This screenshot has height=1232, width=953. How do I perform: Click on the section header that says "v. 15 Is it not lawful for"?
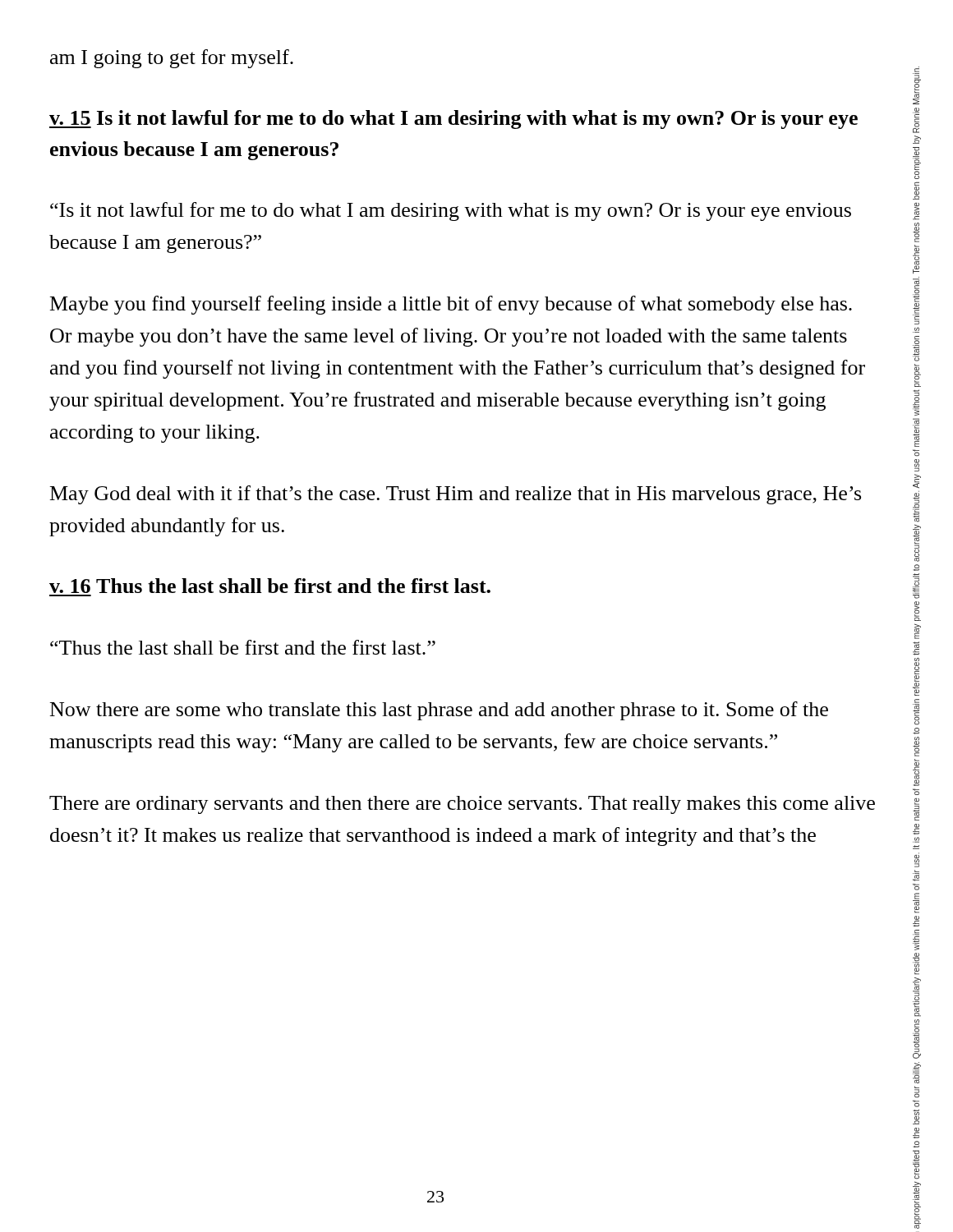tap(454, 133)
